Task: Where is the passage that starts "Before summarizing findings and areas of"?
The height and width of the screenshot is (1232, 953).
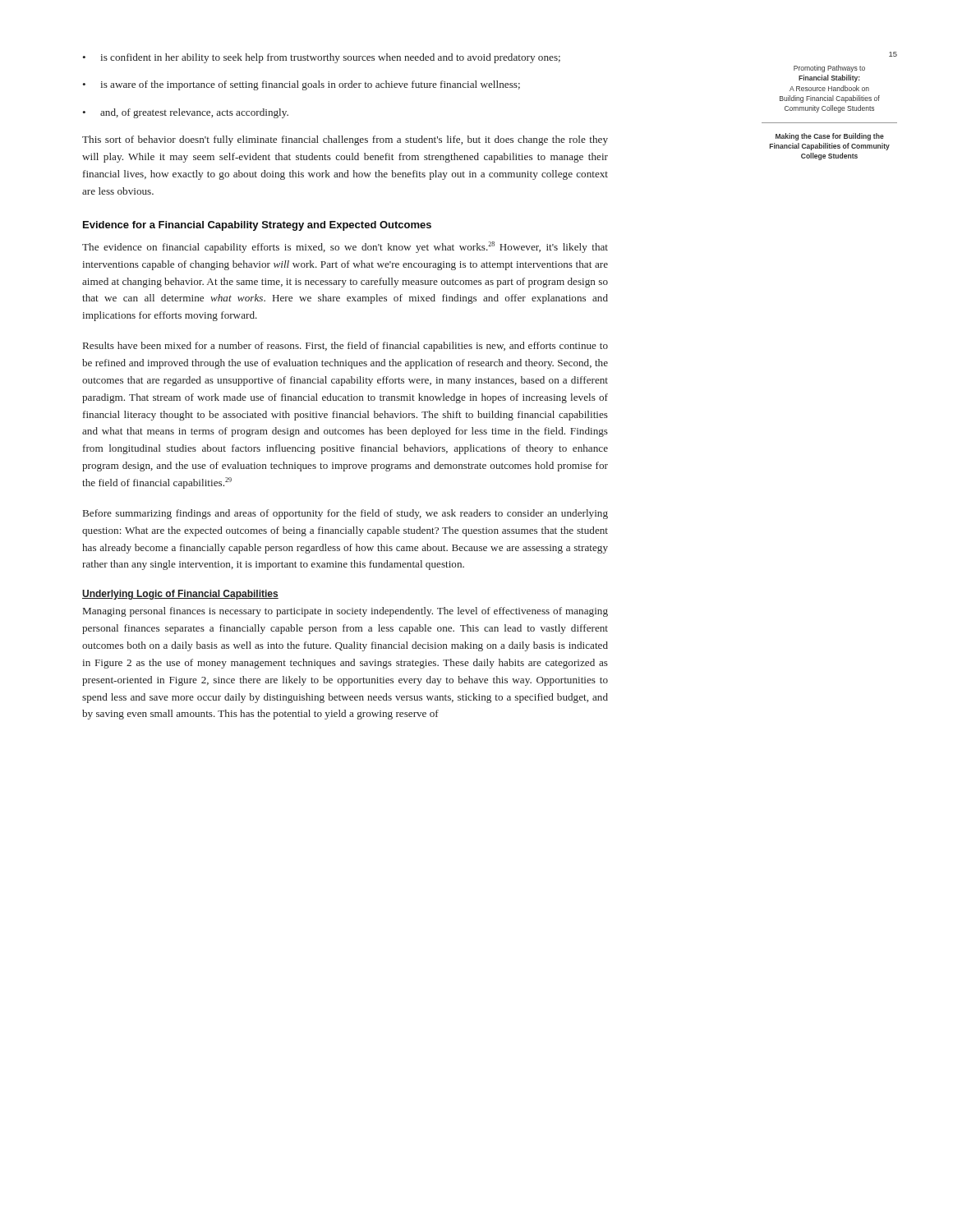Action: (x=345, y=538)
